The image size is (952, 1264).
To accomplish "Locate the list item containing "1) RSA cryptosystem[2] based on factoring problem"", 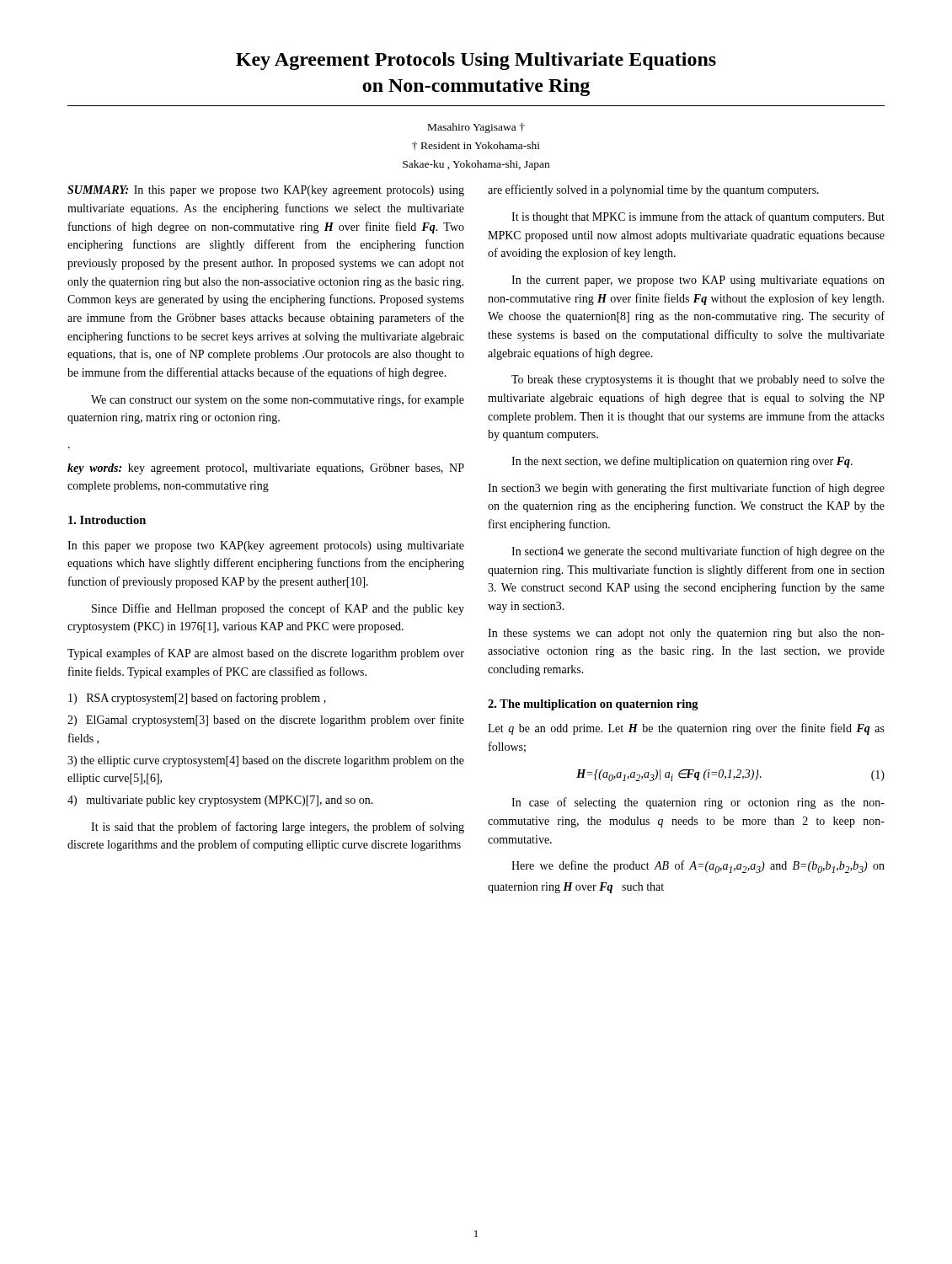I will [197, 698].
